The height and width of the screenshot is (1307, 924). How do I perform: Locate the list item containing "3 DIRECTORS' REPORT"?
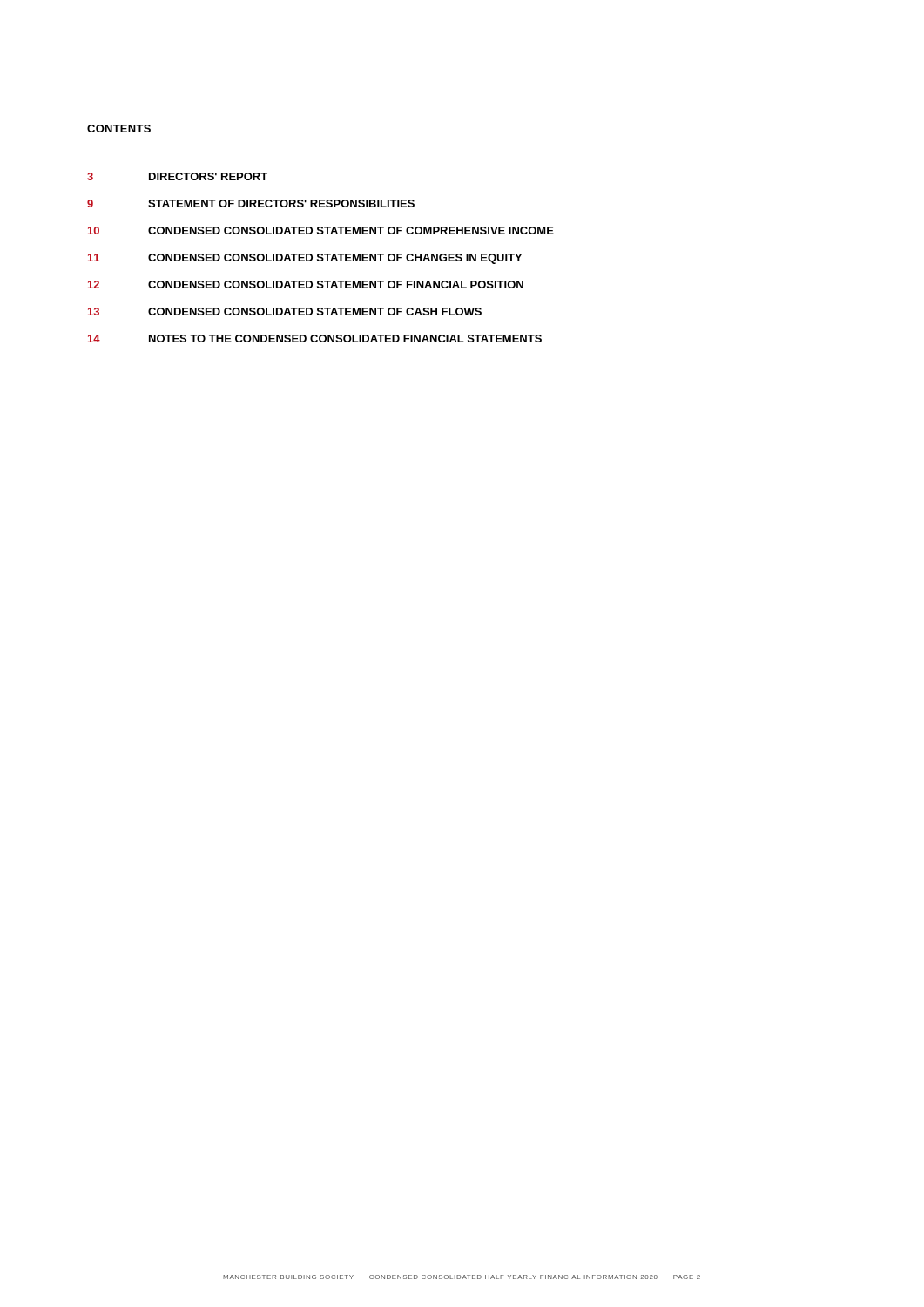[177, 176]
